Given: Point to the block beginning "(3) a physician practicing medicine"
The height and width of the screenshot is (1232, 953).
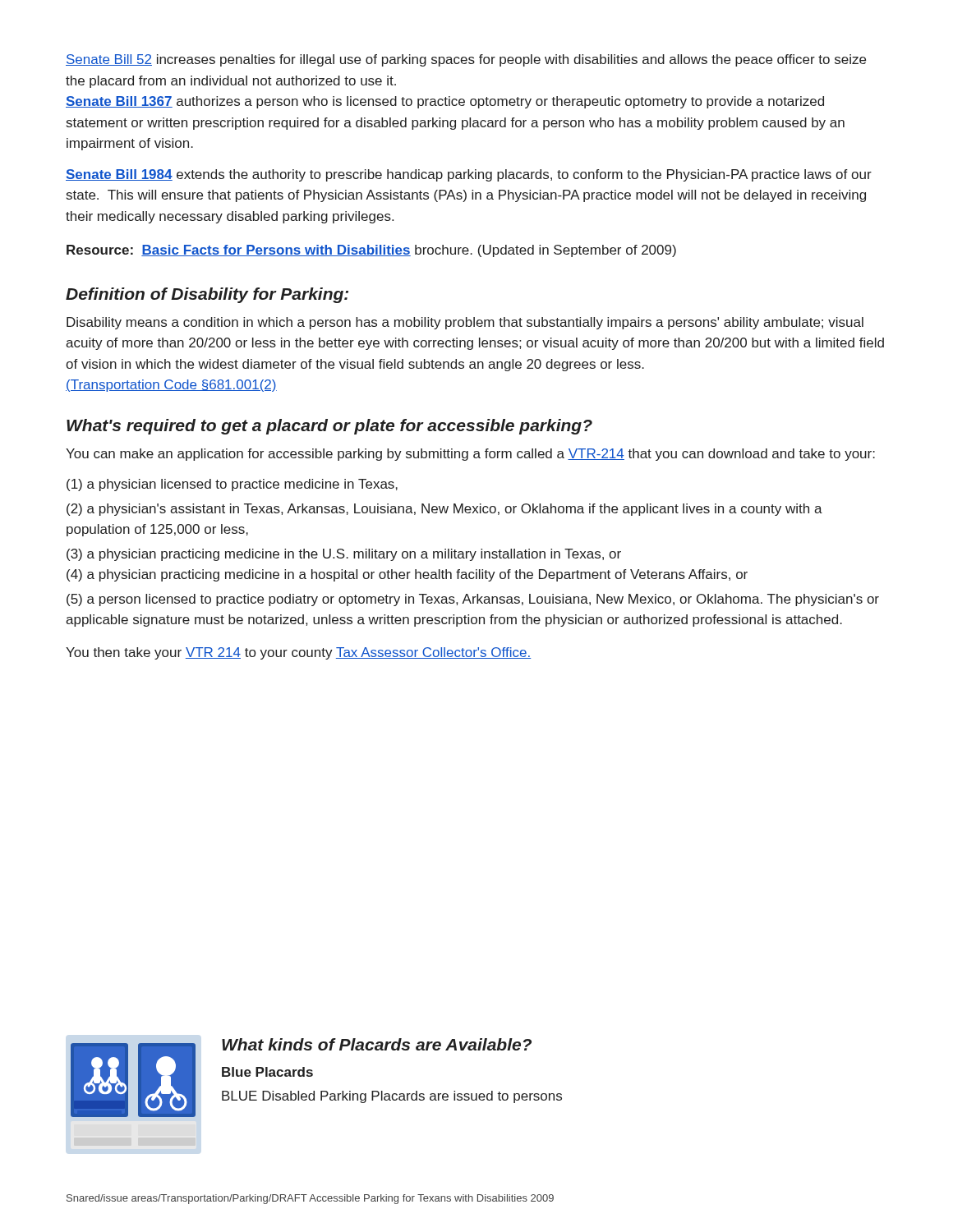Looking at the screenshot, I should click(x=407, y=564).
